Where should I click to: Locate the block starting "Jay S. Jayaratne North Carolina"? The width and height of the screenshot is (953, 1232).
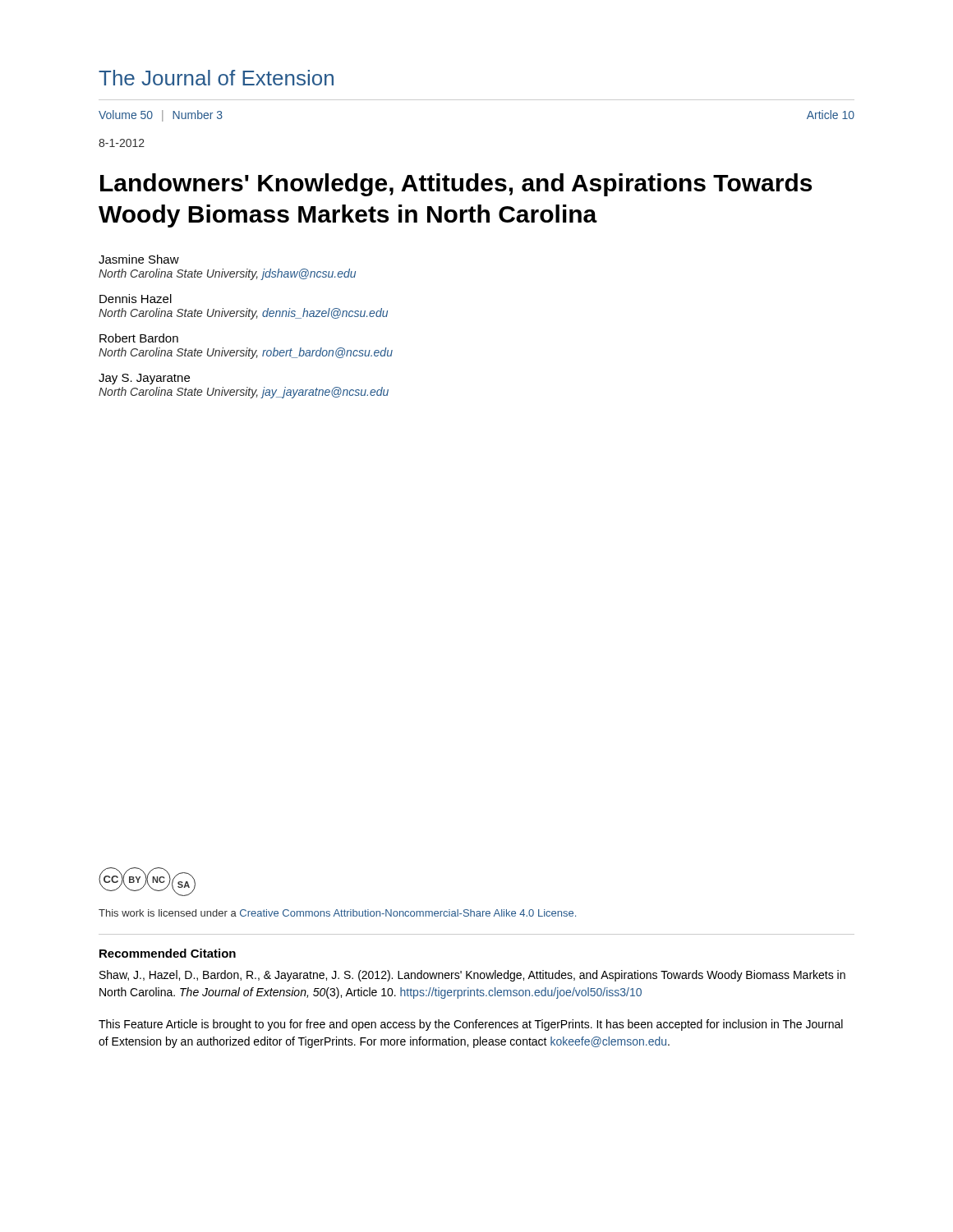point(144,379)
